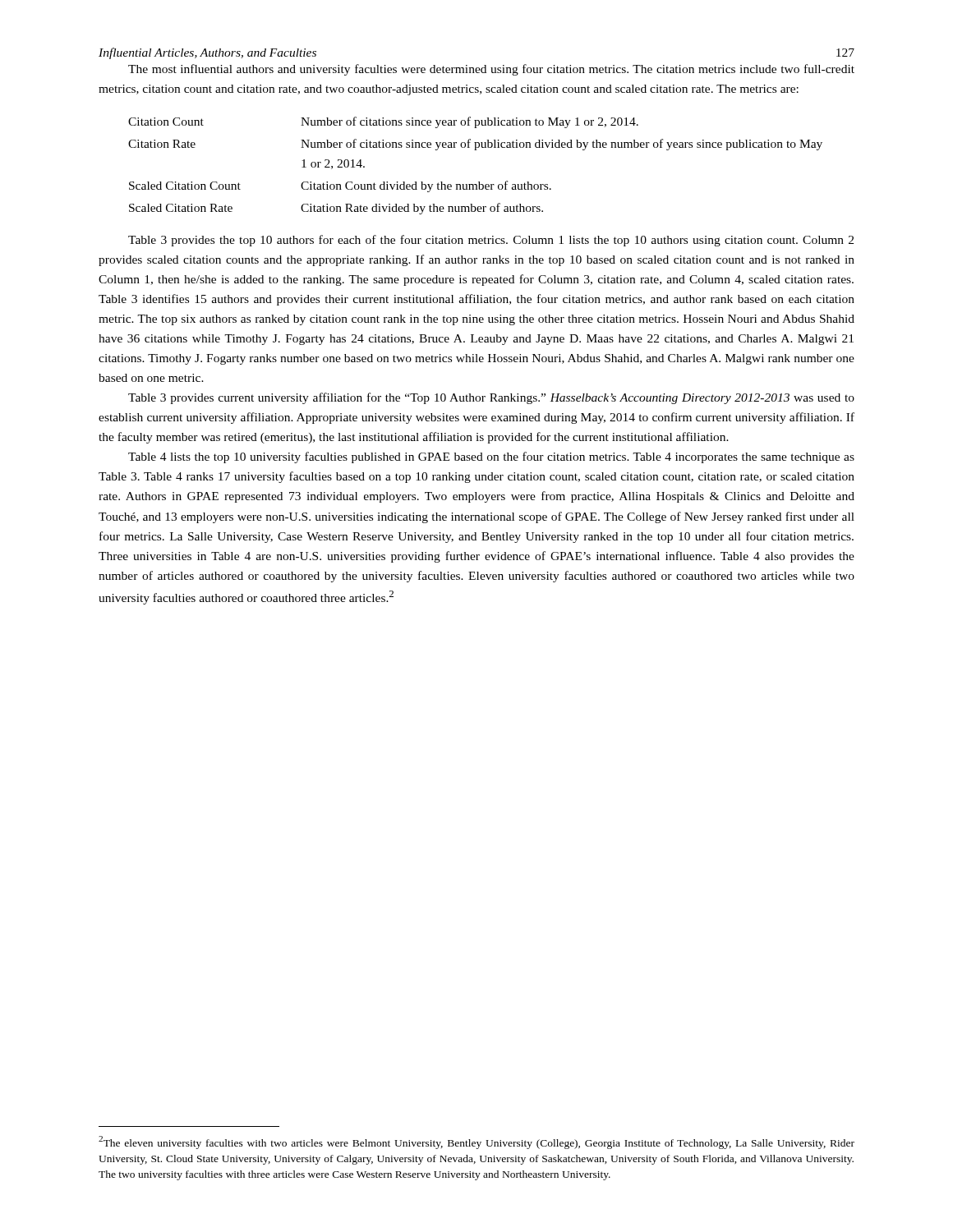Locate the table with the text "Scaled Citation Count"
Image resolution: width=953 pixels, height=1232 pixels.
tap(476, 164)
